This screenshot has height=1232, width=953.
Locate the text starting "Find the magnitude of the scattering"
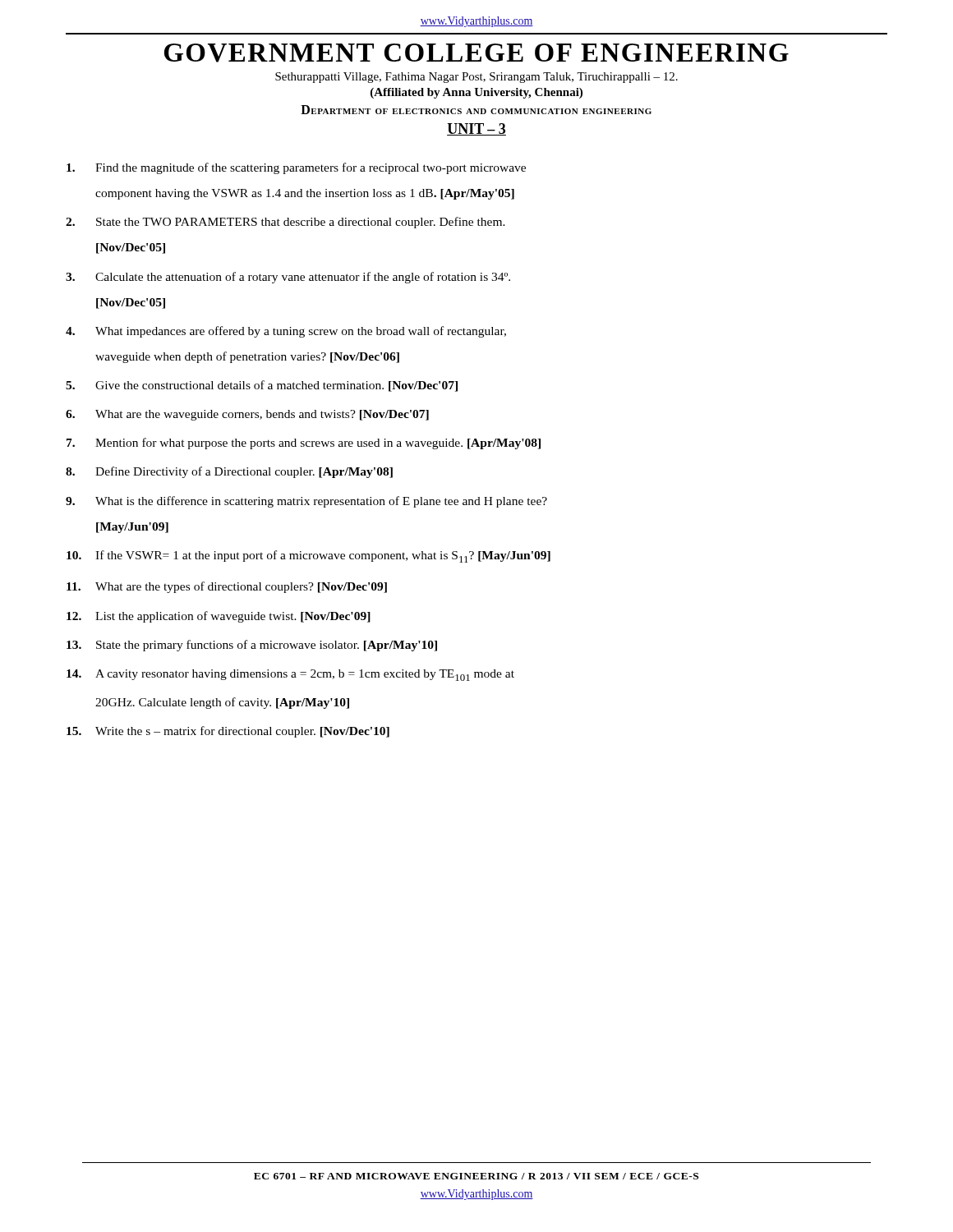[476, 180]
